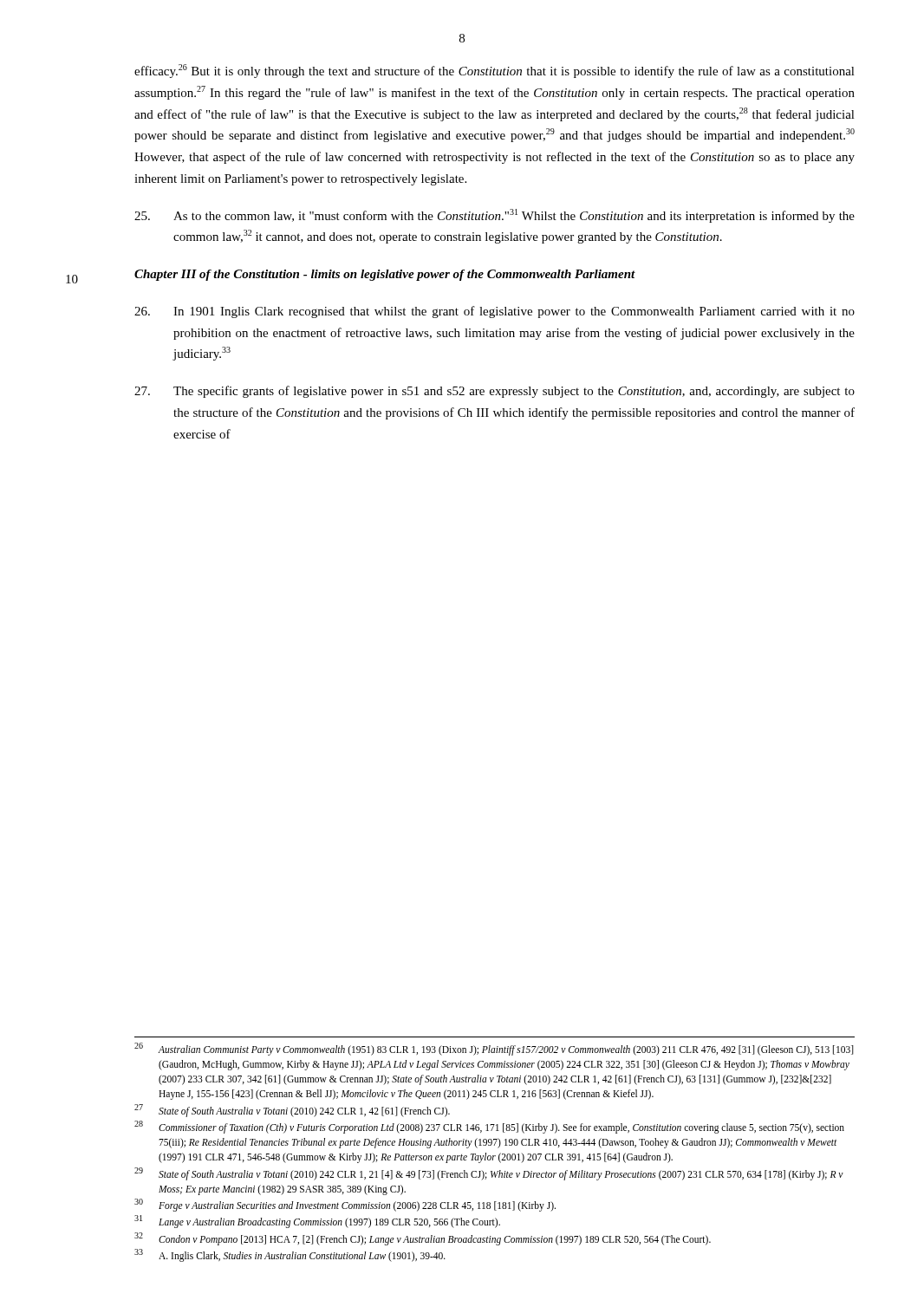Select the text block with the text "The specific grants of legislative power in s51"
Viewport: 924px width, 1300px height.
(495, 413)
